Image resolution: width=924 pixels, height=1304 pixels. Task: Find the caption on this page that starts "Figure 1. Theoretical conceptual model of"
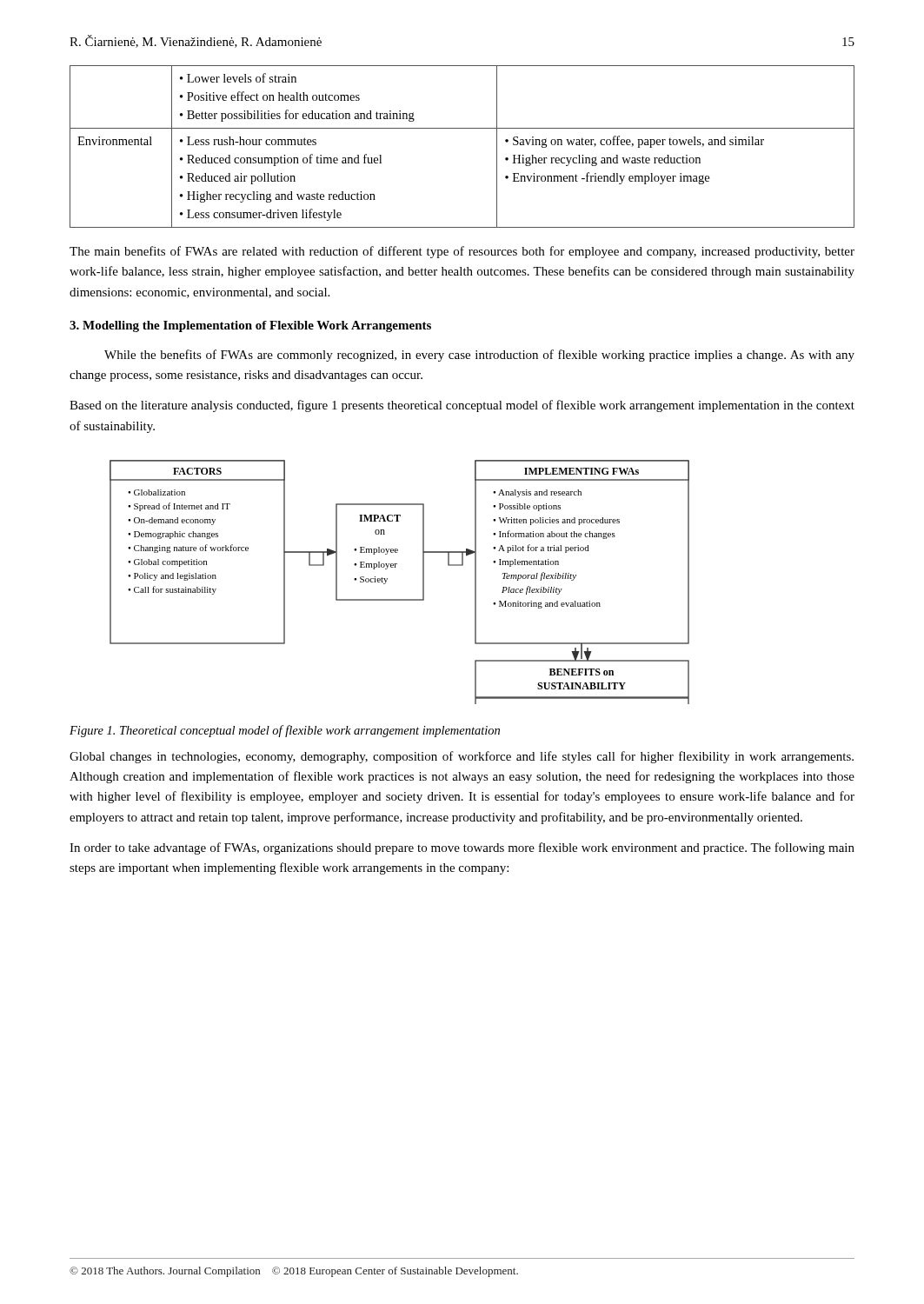pos(285,730)
